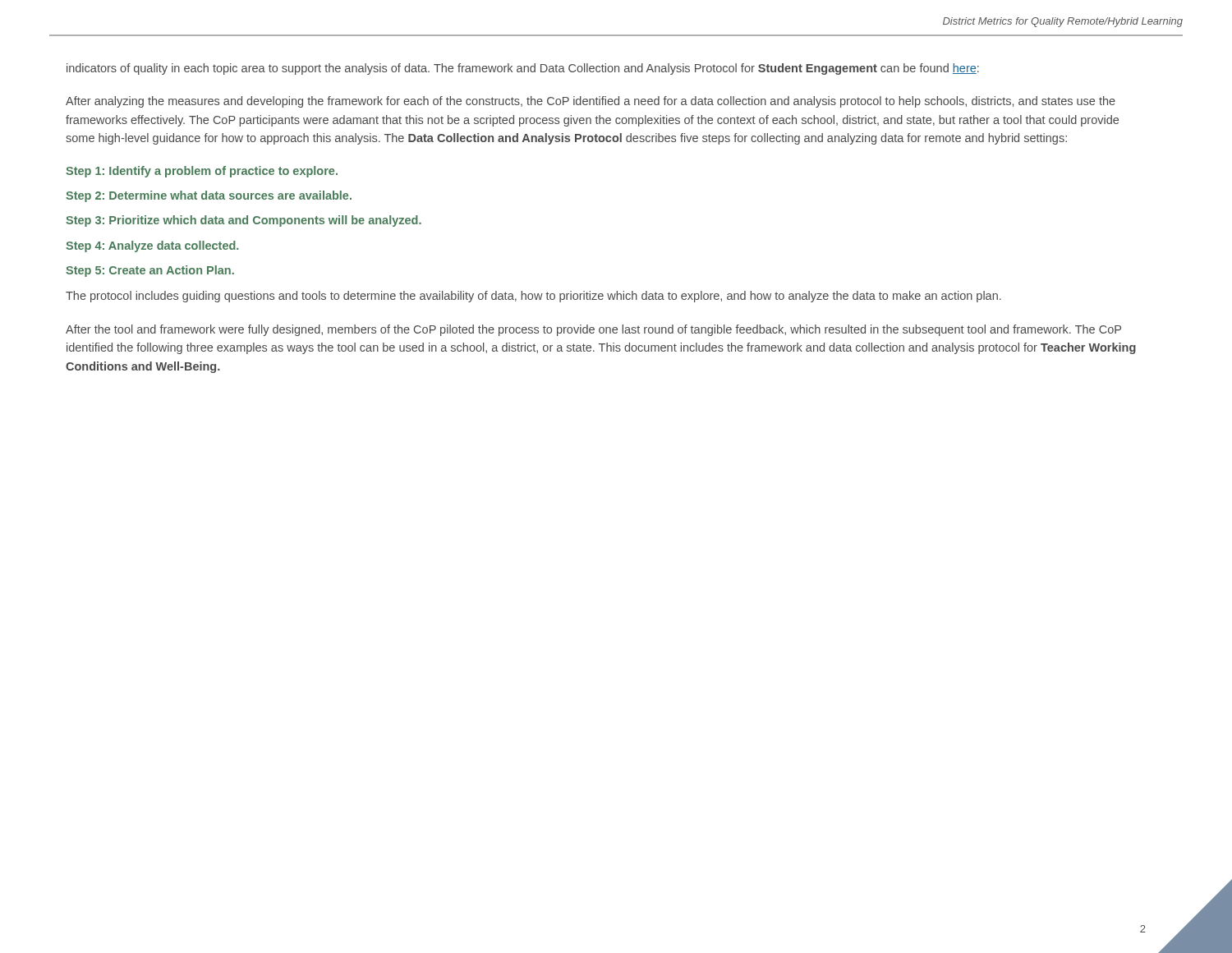Find the block on this page that starts "Step 2: Determine"
This screenshot has height=953, width=1232.
209,196
